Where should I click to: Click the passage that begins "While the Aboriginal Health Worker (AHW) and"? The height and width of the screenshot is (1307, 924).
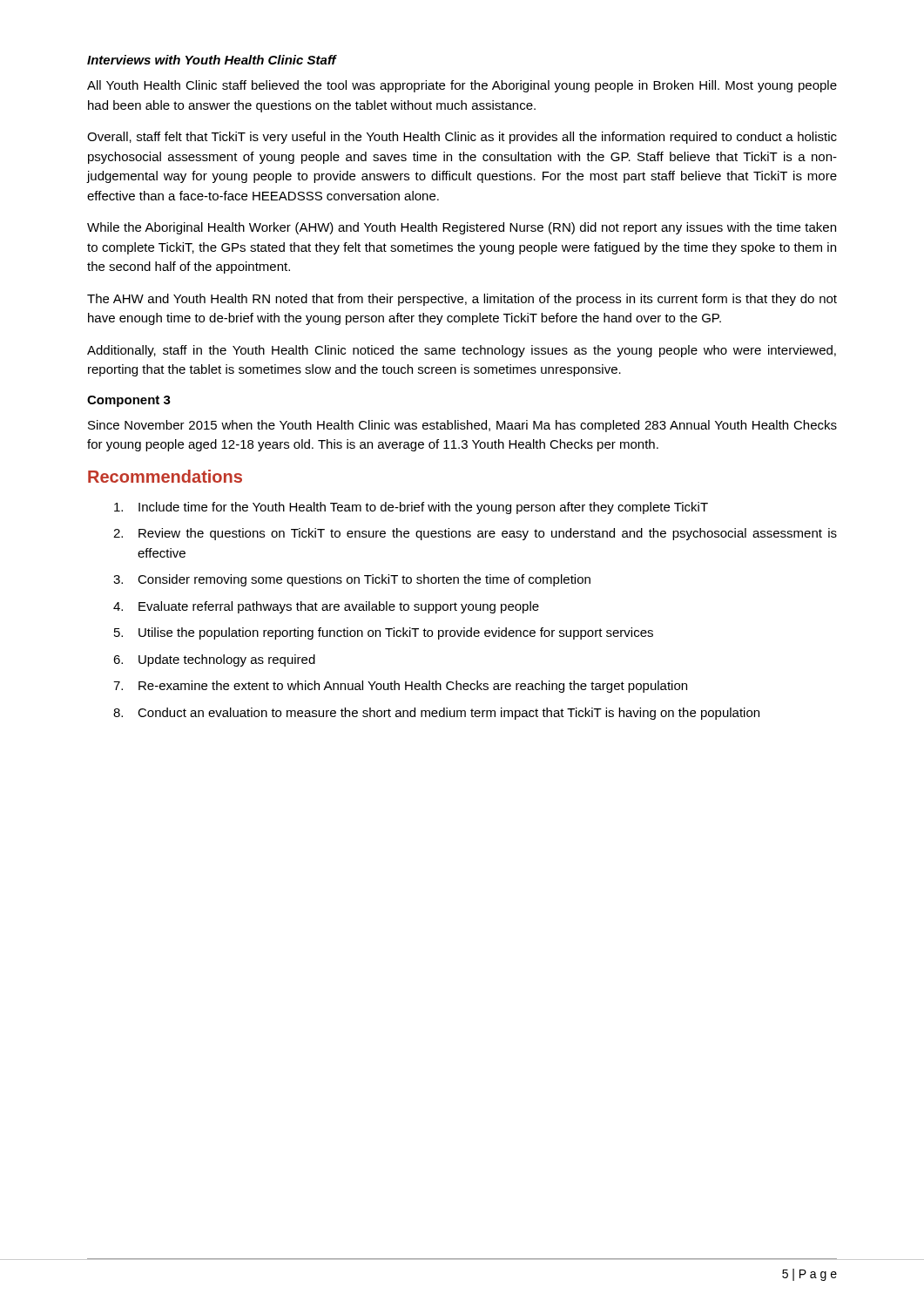pos(462,247)
